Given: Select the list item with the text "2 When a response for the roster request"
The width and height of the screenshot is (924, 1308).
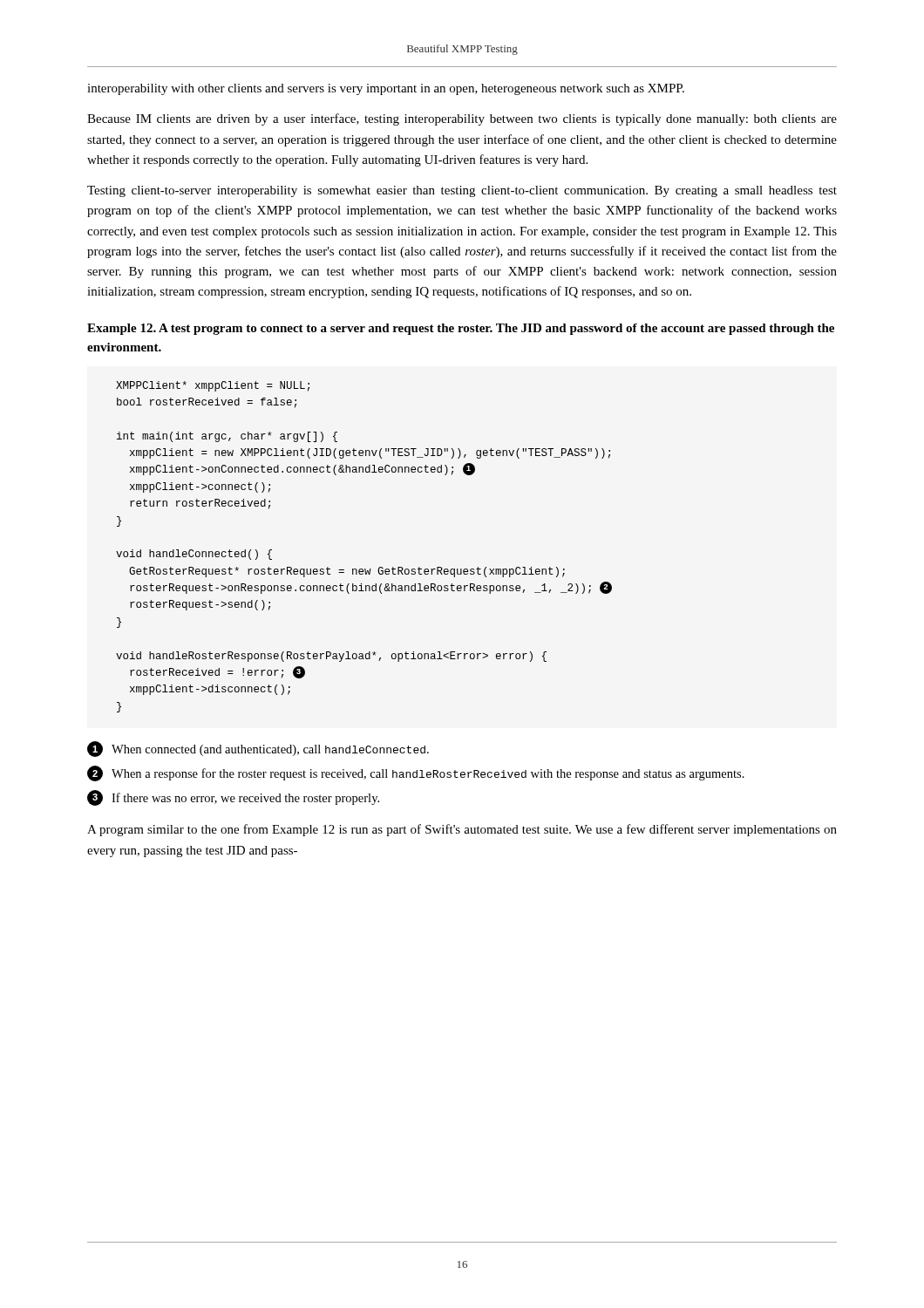Looking at the screenshot, I should [462, 774].
